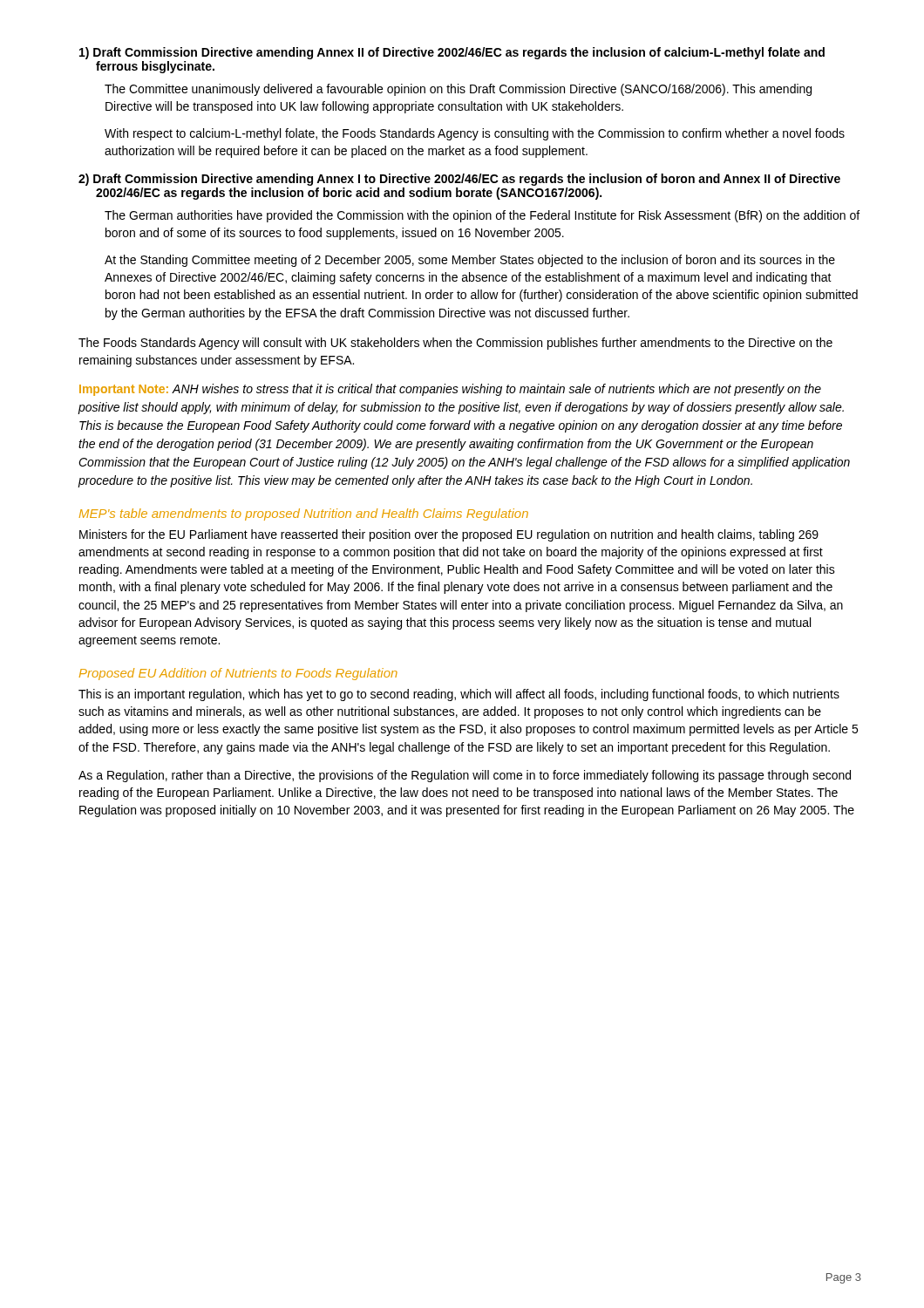Select the text block that says "As a Regulation, rather than a Directive, the"
The image size is (924, 1308).
tap(470, 793)
